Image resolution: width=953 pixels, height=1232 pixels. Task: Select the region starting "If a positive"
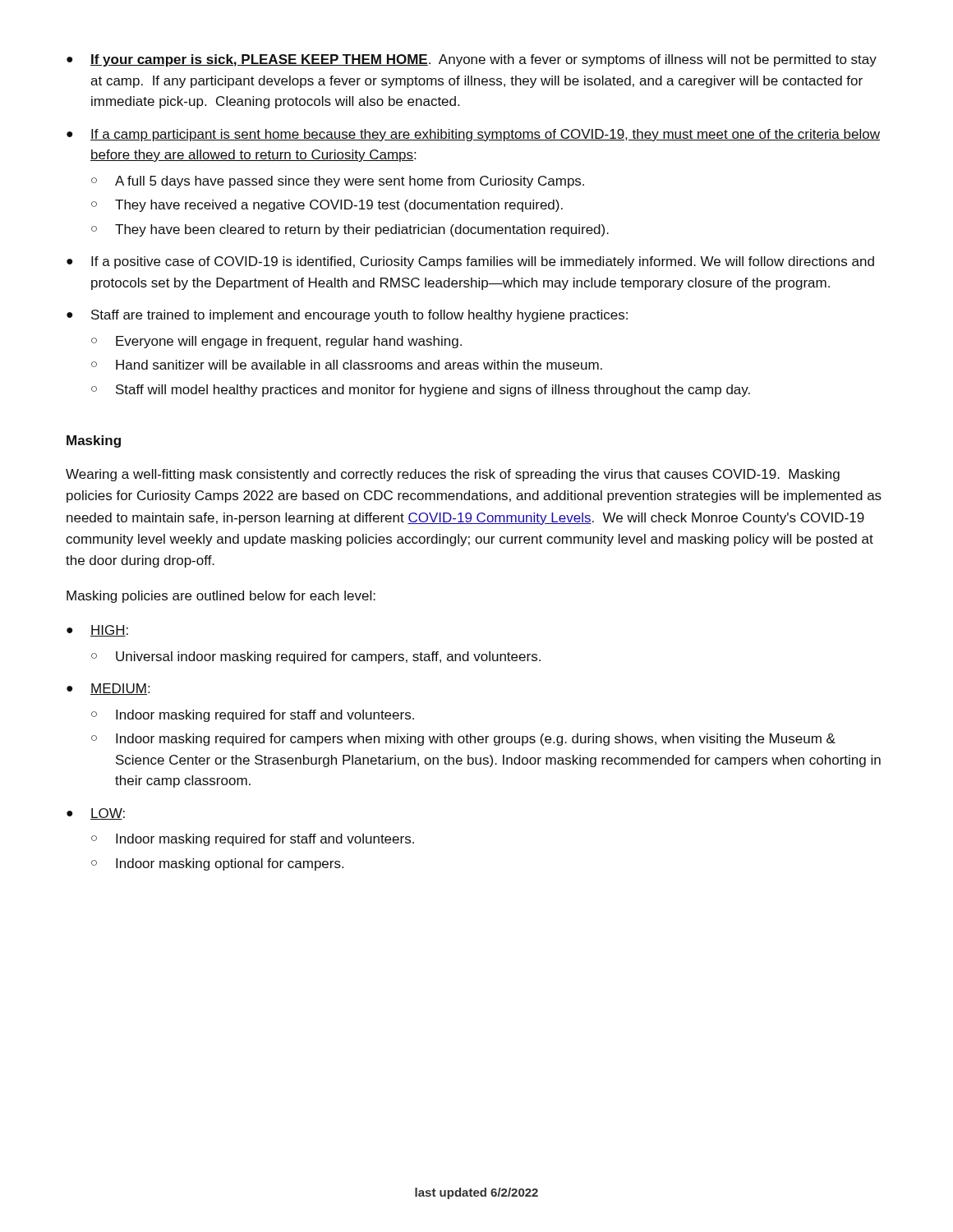point(483,272)
